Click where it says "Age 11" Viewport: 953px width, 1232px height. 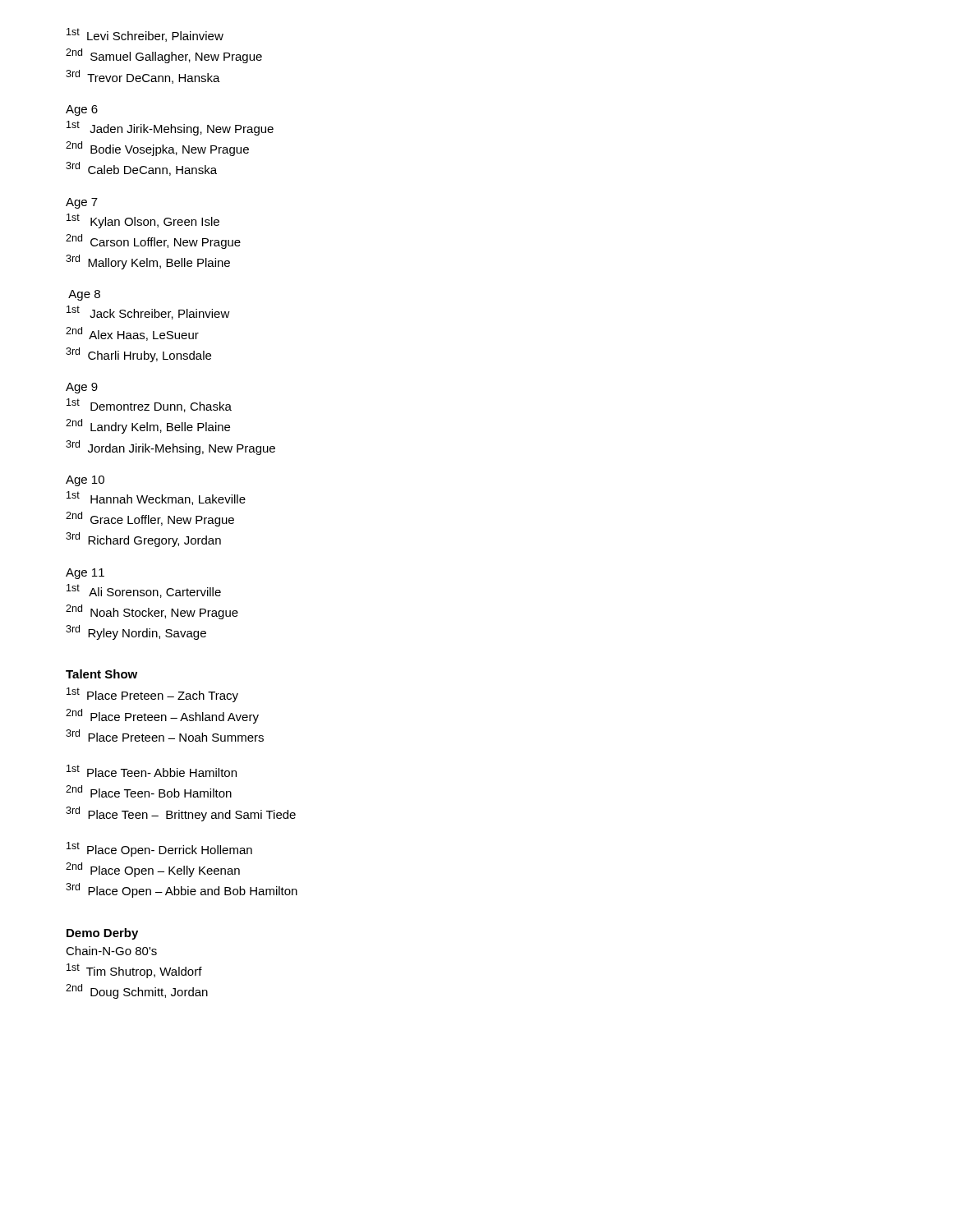click(x=85, y=572)
